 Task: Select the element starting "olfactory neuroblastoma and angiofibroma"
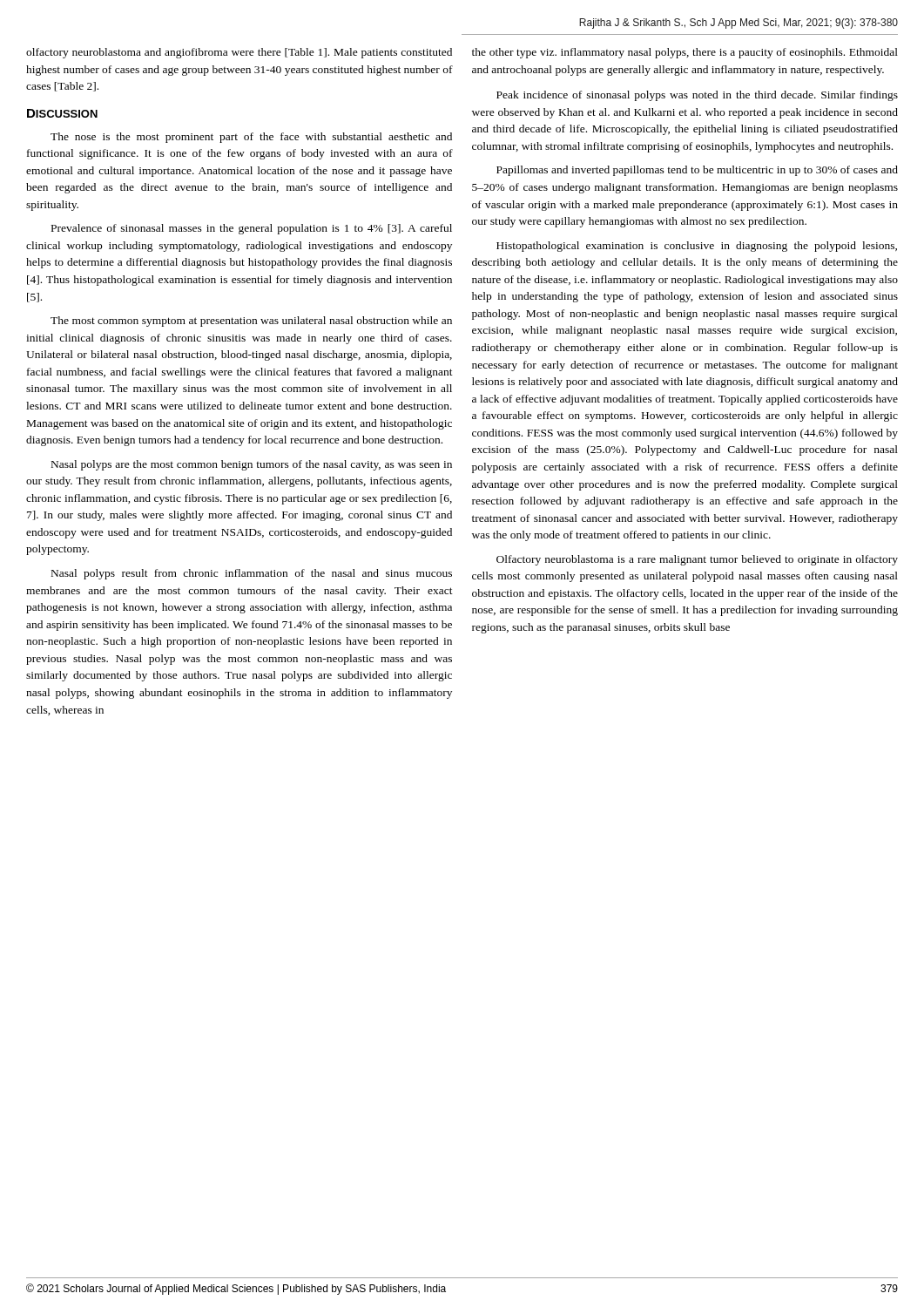pos(239,69)
